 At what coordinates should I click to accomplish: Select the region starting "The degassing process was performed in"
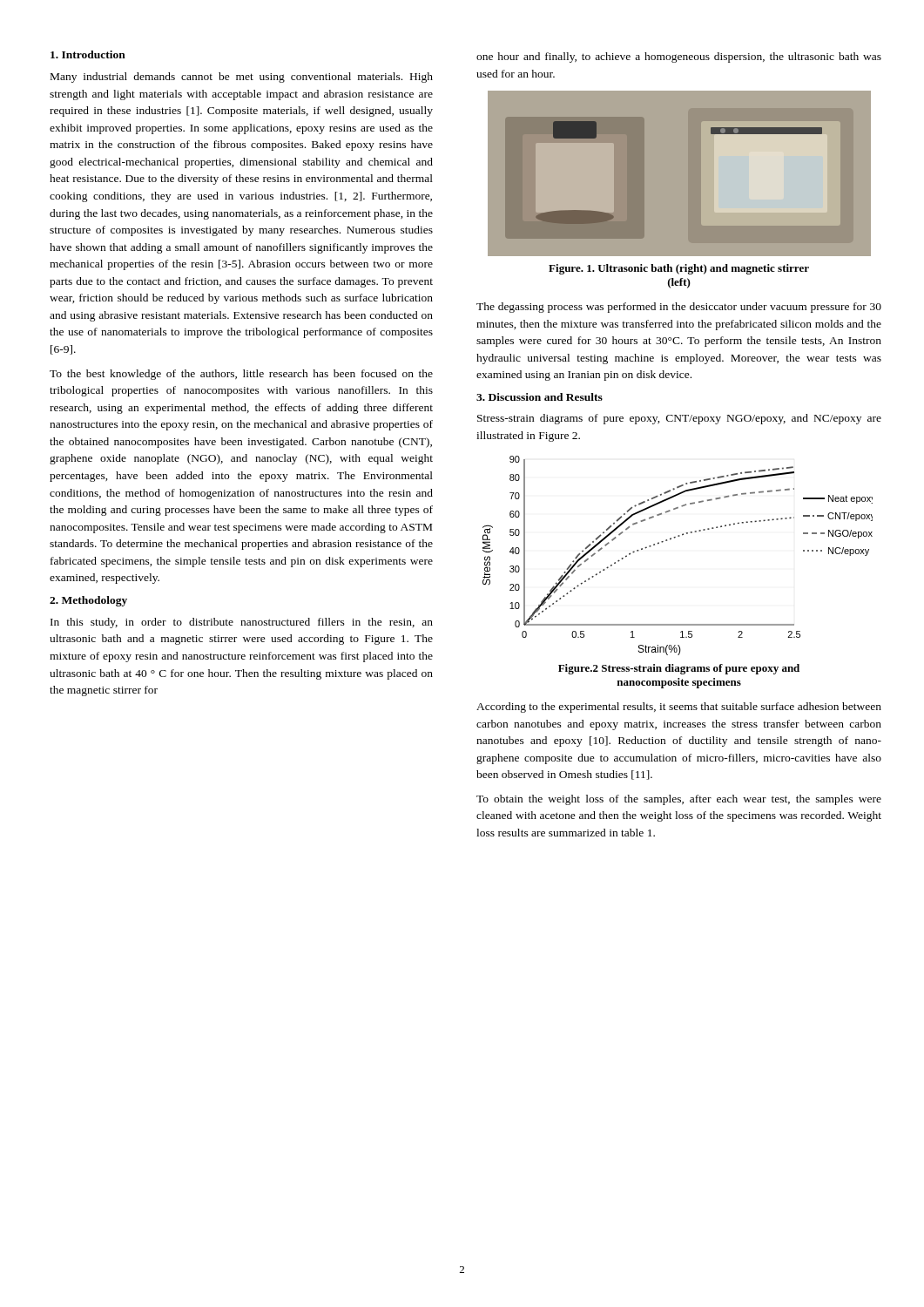679,341
